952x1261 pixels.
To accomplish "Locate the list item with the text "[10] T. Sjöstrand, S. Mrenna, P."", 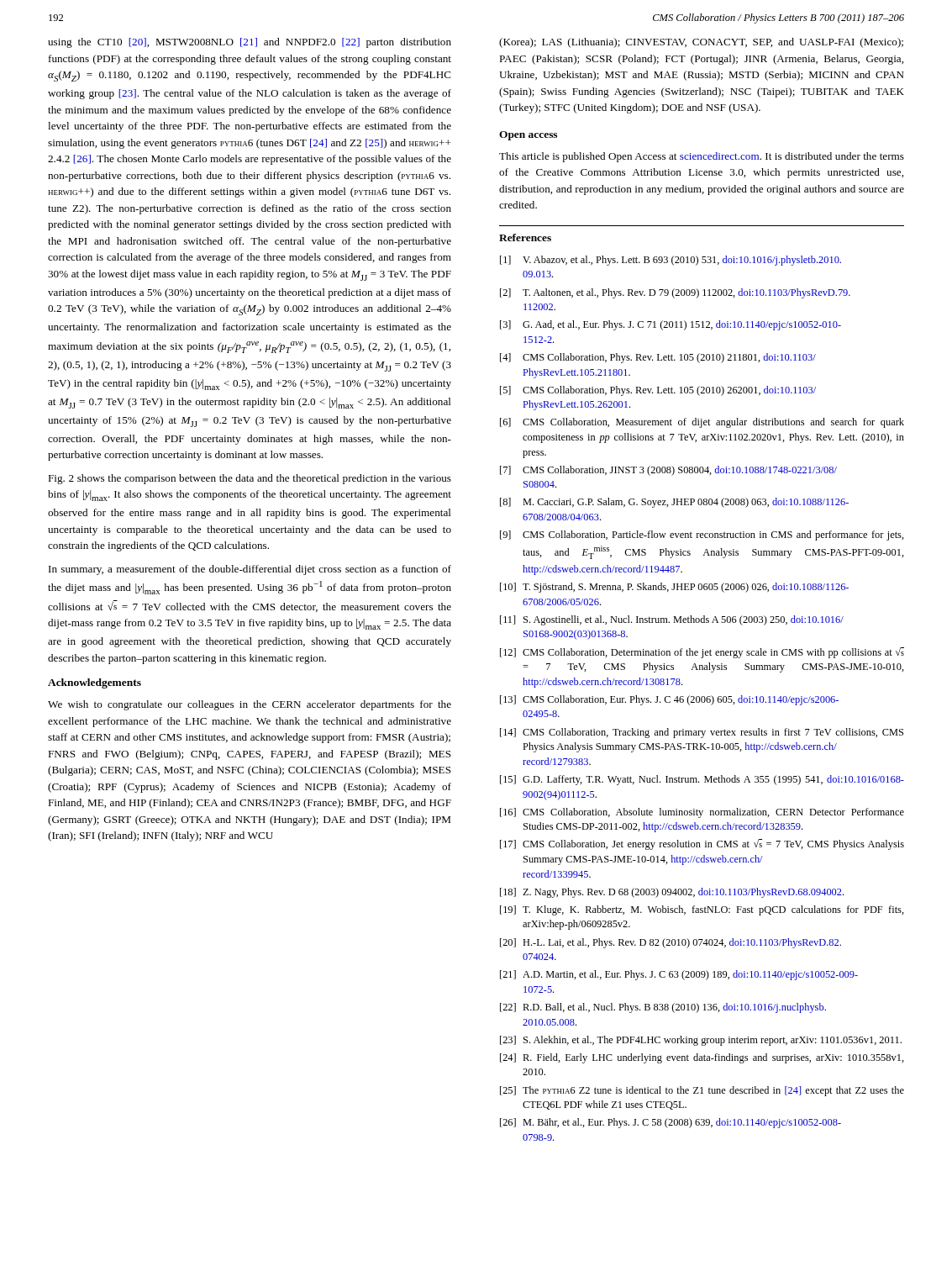I will 702,595.
